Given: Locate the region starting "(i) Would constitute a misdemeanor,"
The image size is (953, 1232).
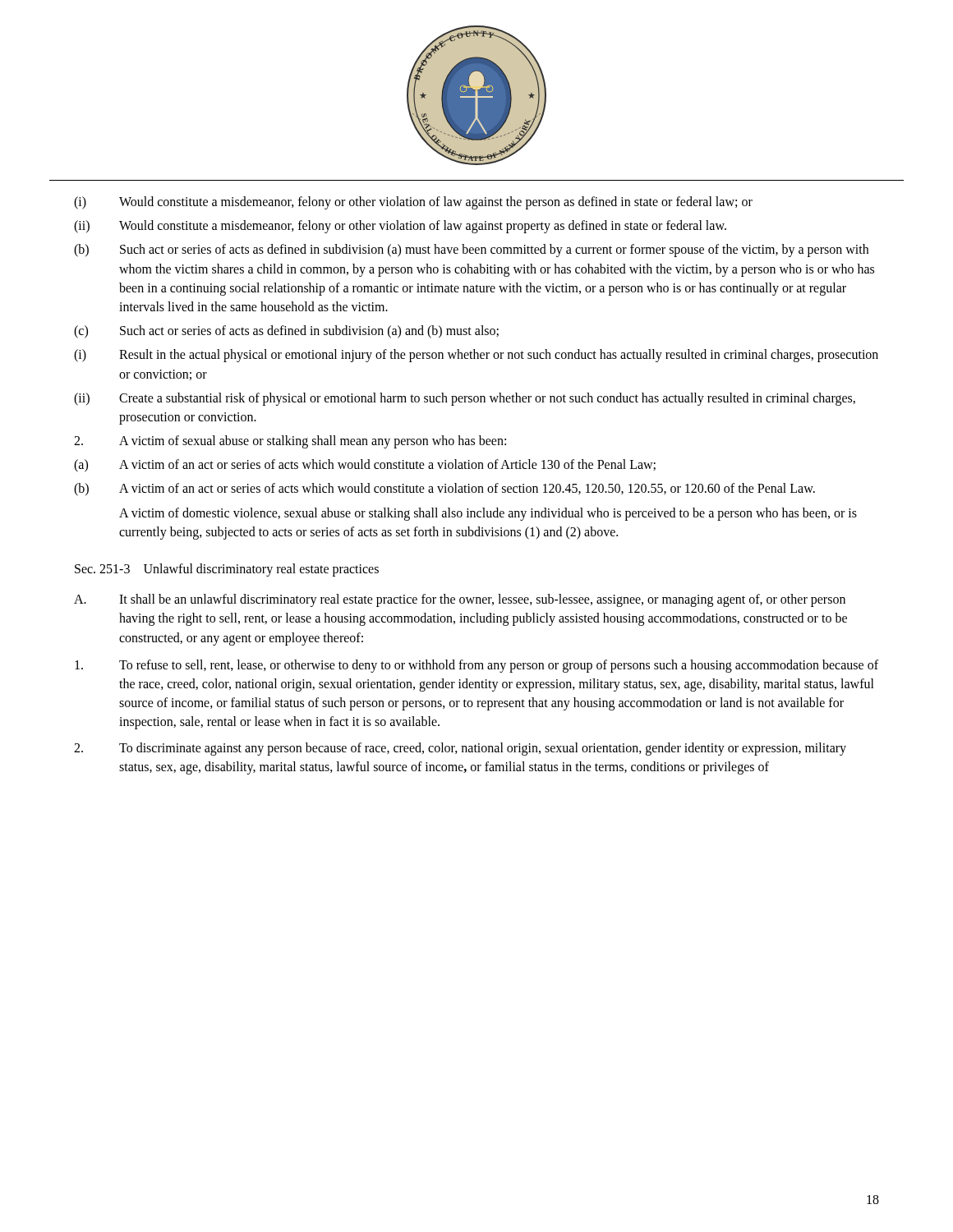Looking at the screenshot, I should [413, 202].
